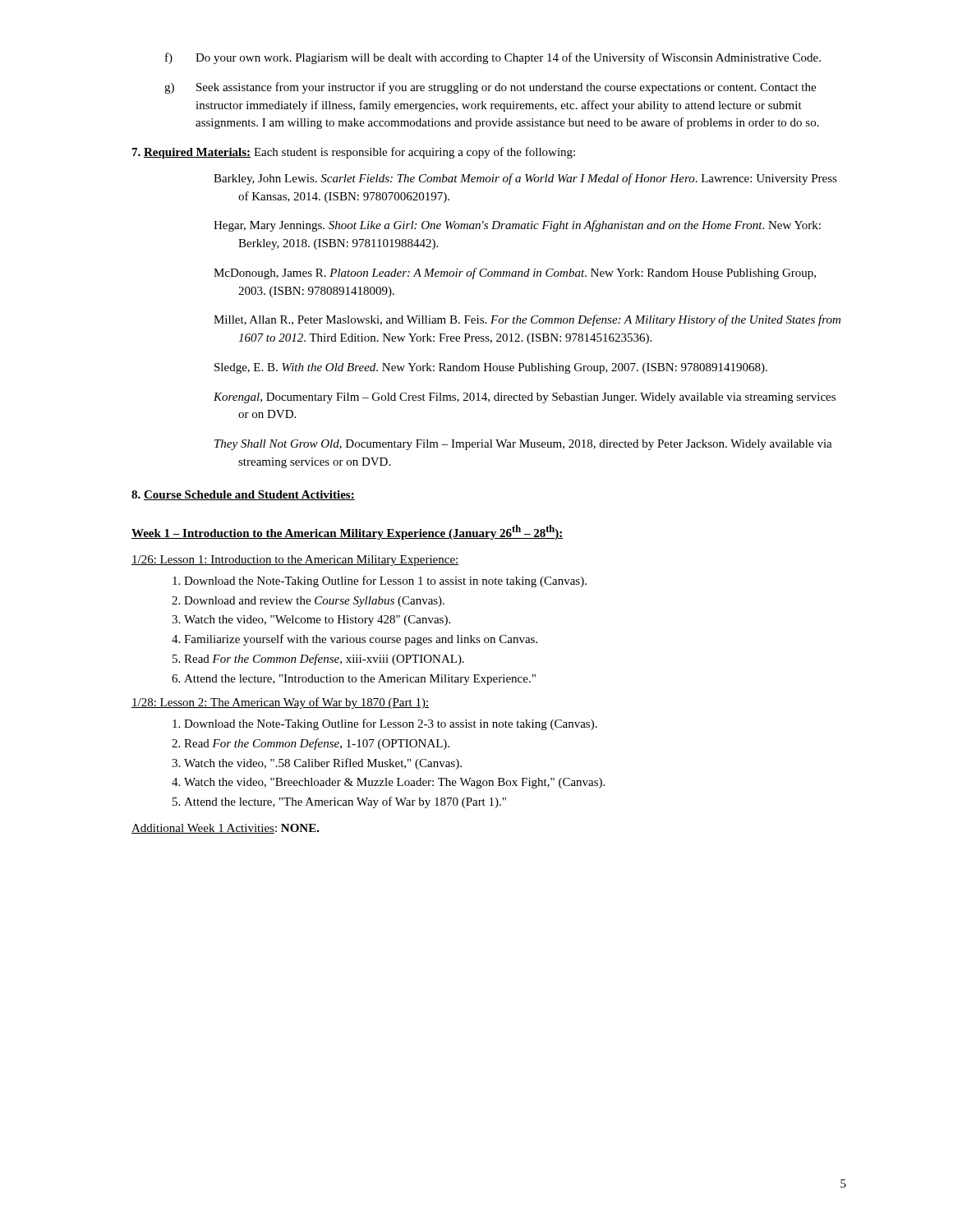
Task: Locate the text block with the text "Barkley, John Lewis. Scarlet Fields: The Combat"
Action: 525,187
